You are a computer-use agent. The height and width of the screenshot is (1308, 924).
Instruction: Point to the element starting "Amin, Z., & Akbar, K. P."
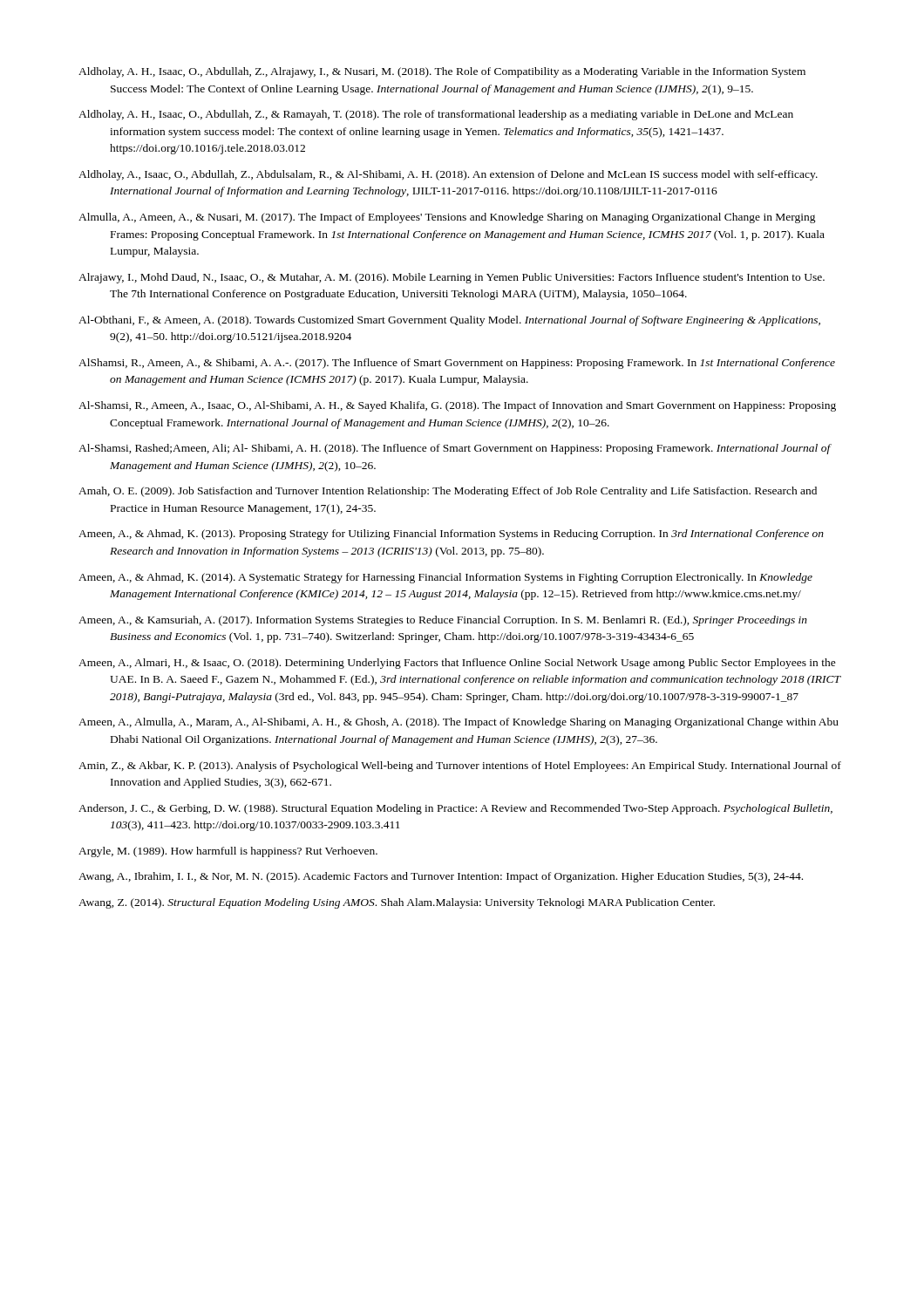click(x=460, y=773)
